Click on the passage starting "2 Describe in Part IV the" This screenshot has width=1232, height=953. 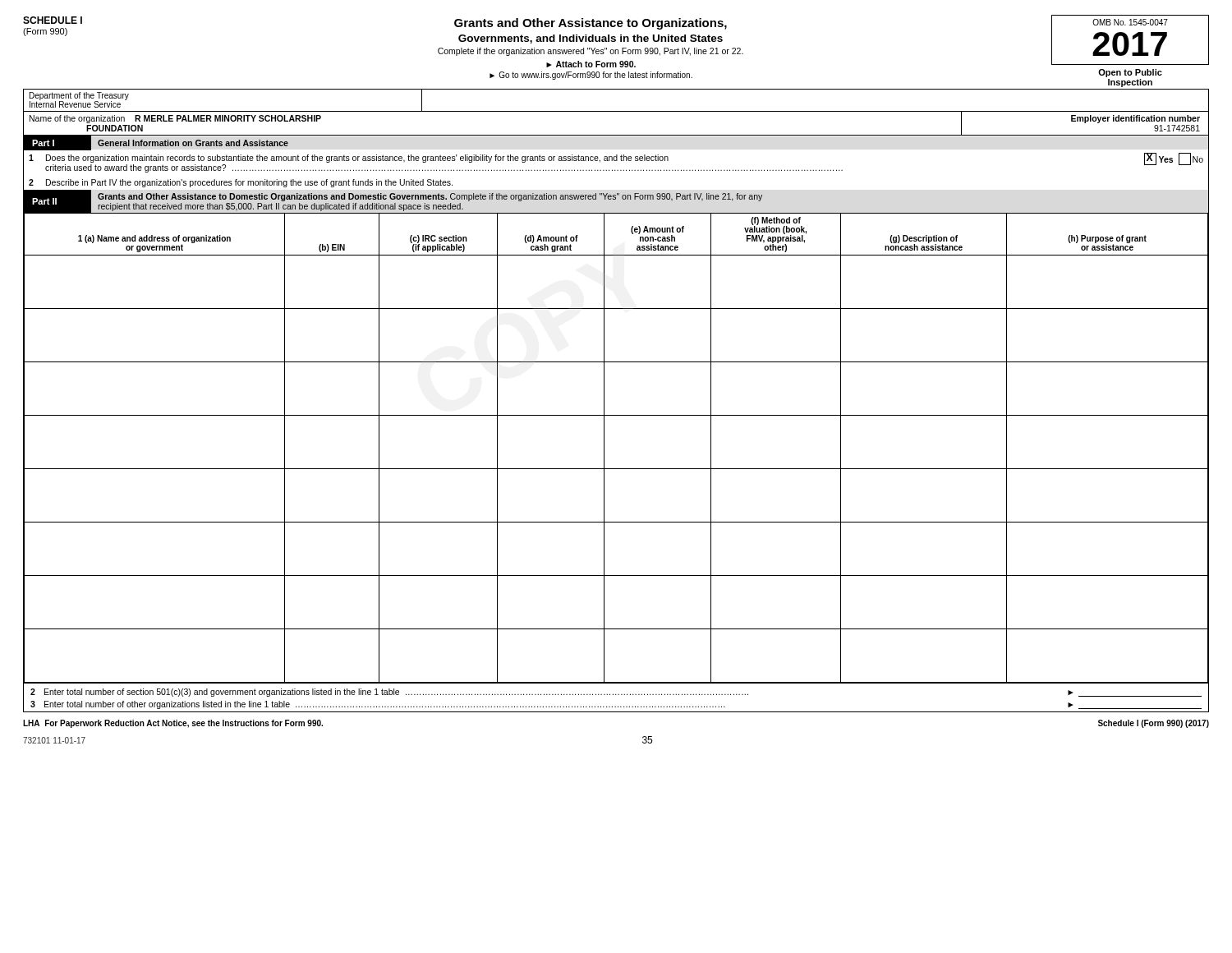616,182
